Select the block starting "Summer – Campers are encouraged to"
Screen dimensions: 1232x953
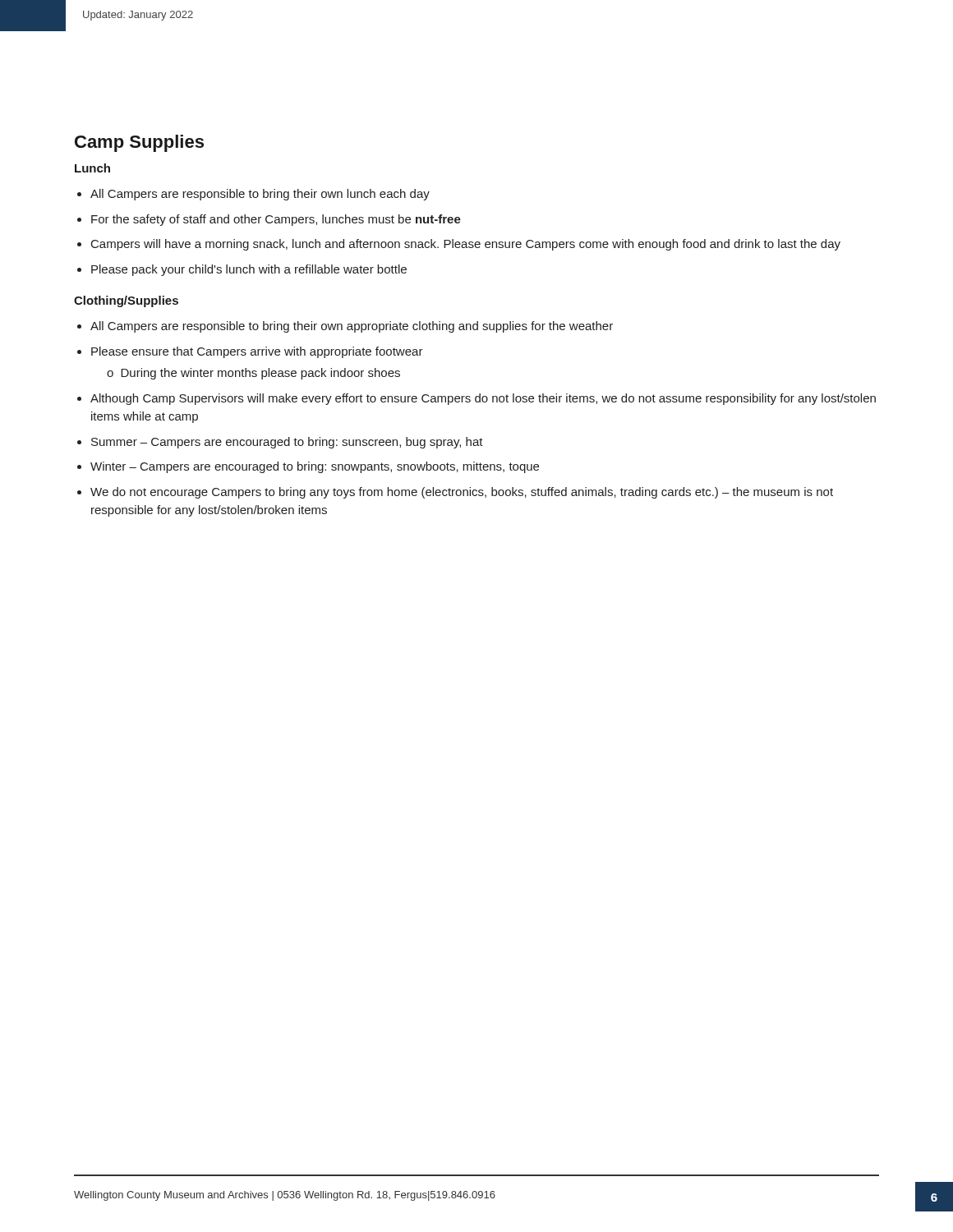(x=485, y=442)
